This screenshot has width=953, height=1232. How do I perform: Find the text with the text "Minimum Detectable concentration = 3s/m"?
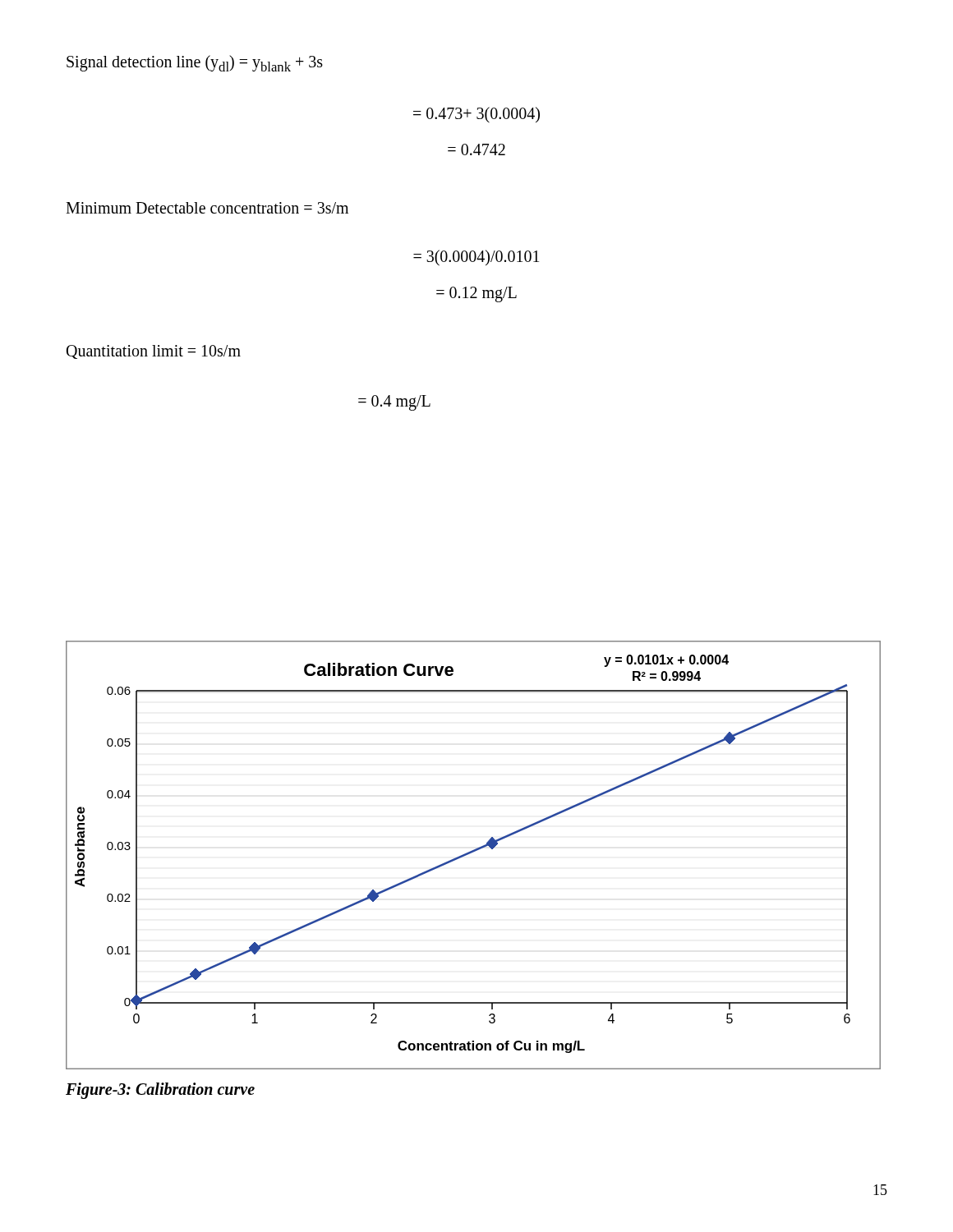[x=207, y=208]
